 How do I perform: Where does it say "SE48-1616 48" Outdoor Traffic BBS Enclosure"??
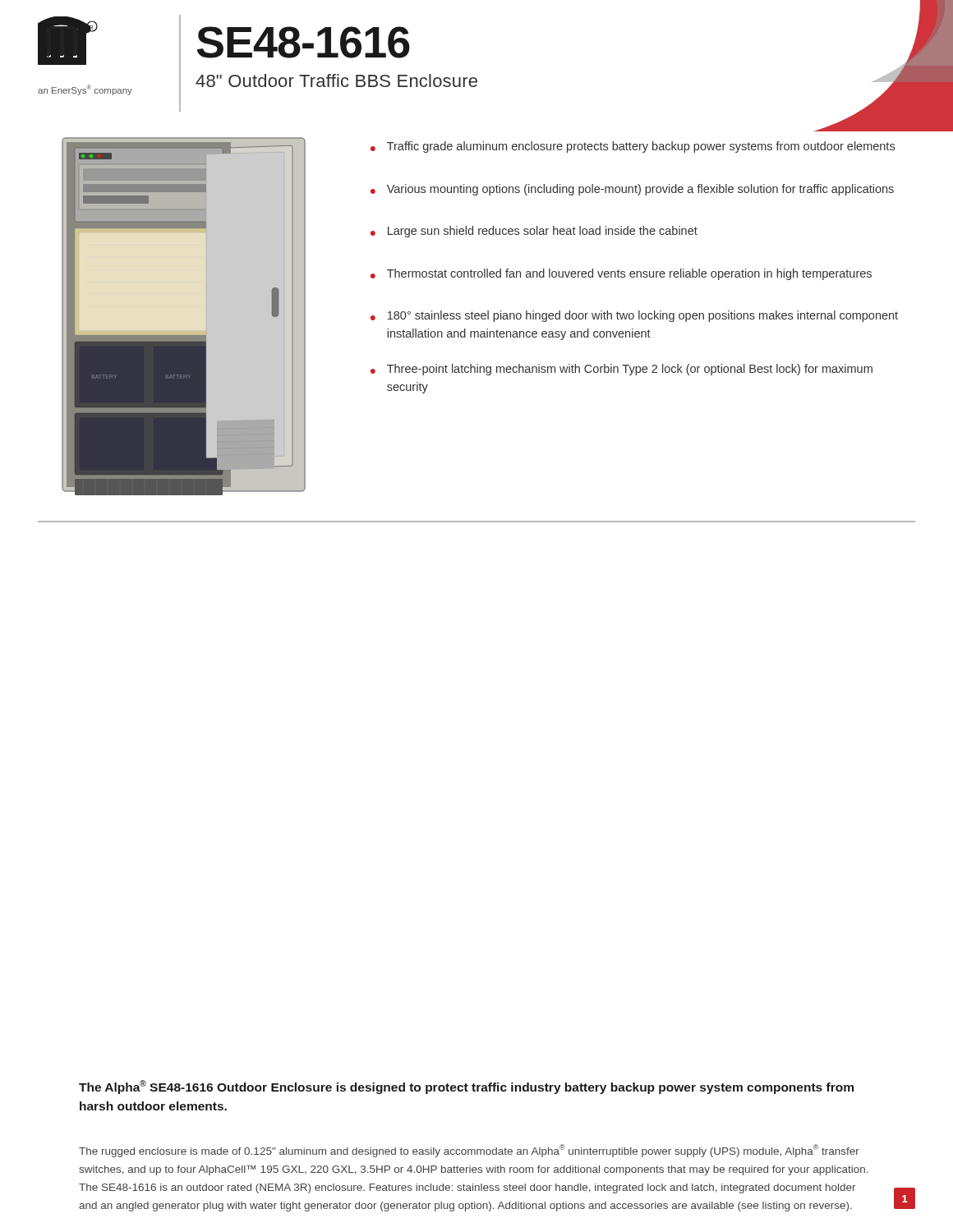pyautogui.click(x=303, y=42)
